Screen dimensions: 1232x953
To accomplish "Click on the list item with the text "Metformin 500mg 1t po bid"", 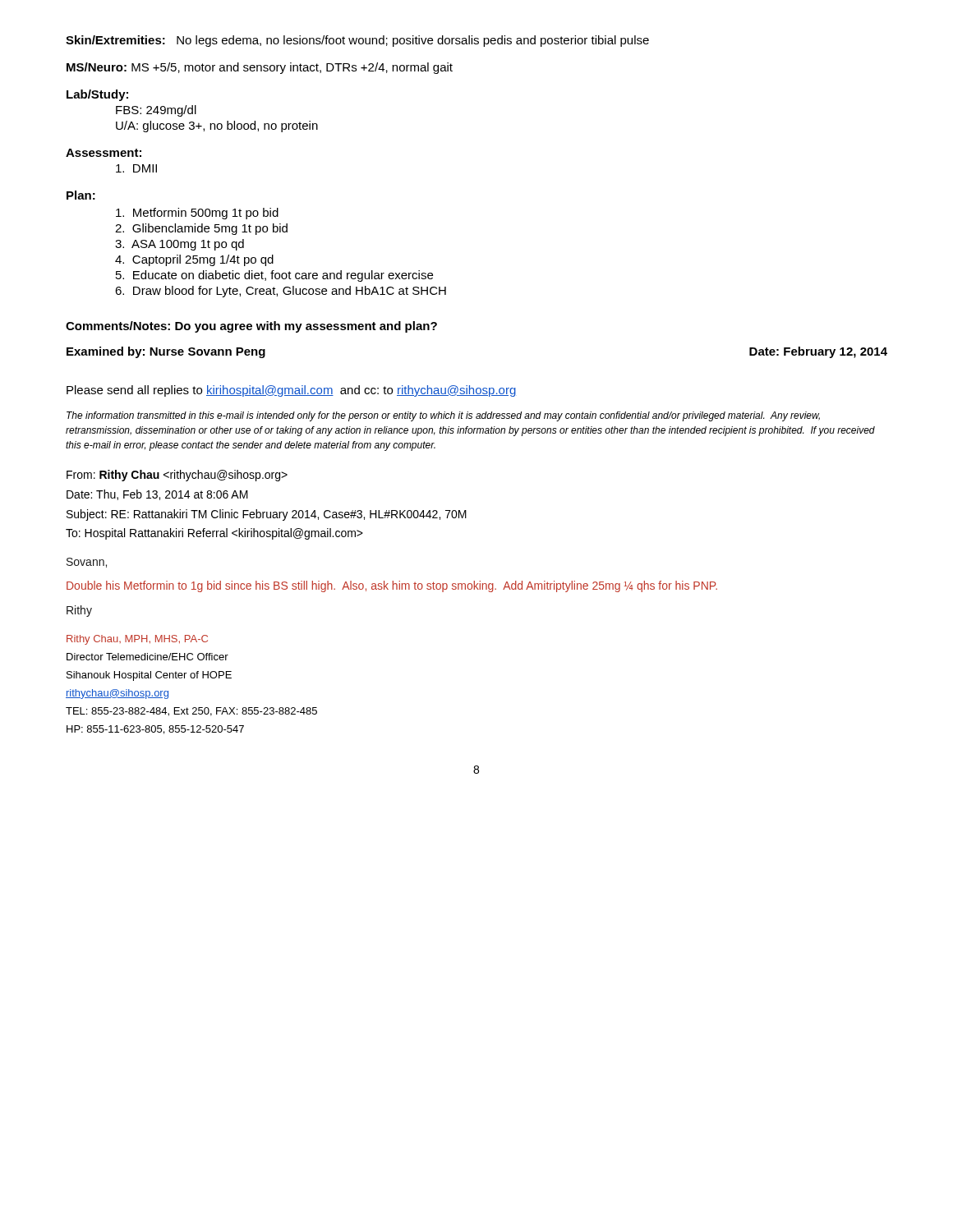I will (197, 212).
